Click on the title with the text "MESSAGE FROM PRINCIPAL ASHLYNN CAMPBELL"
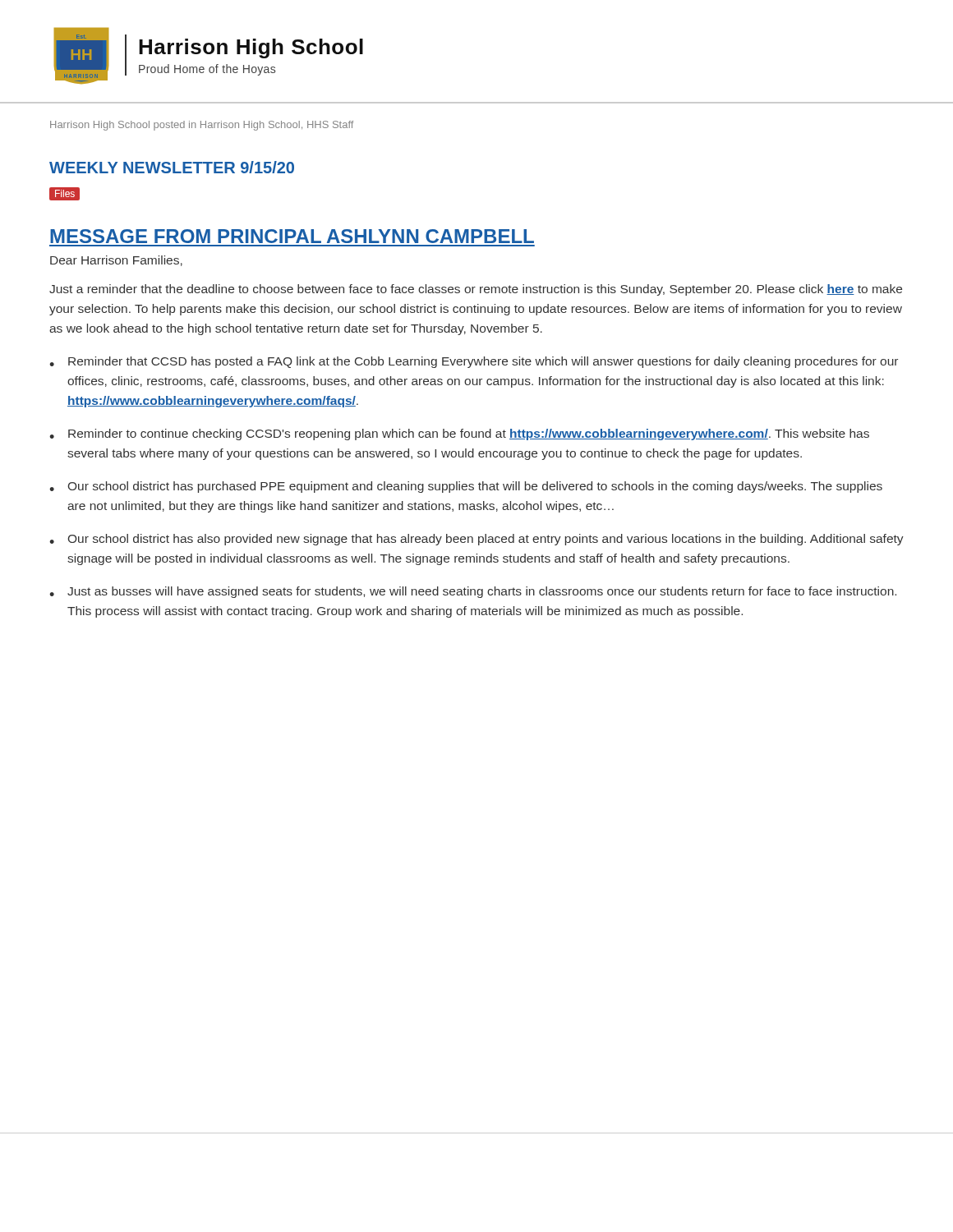Viewport: 953px width, 1232px height. pos(292,236)
